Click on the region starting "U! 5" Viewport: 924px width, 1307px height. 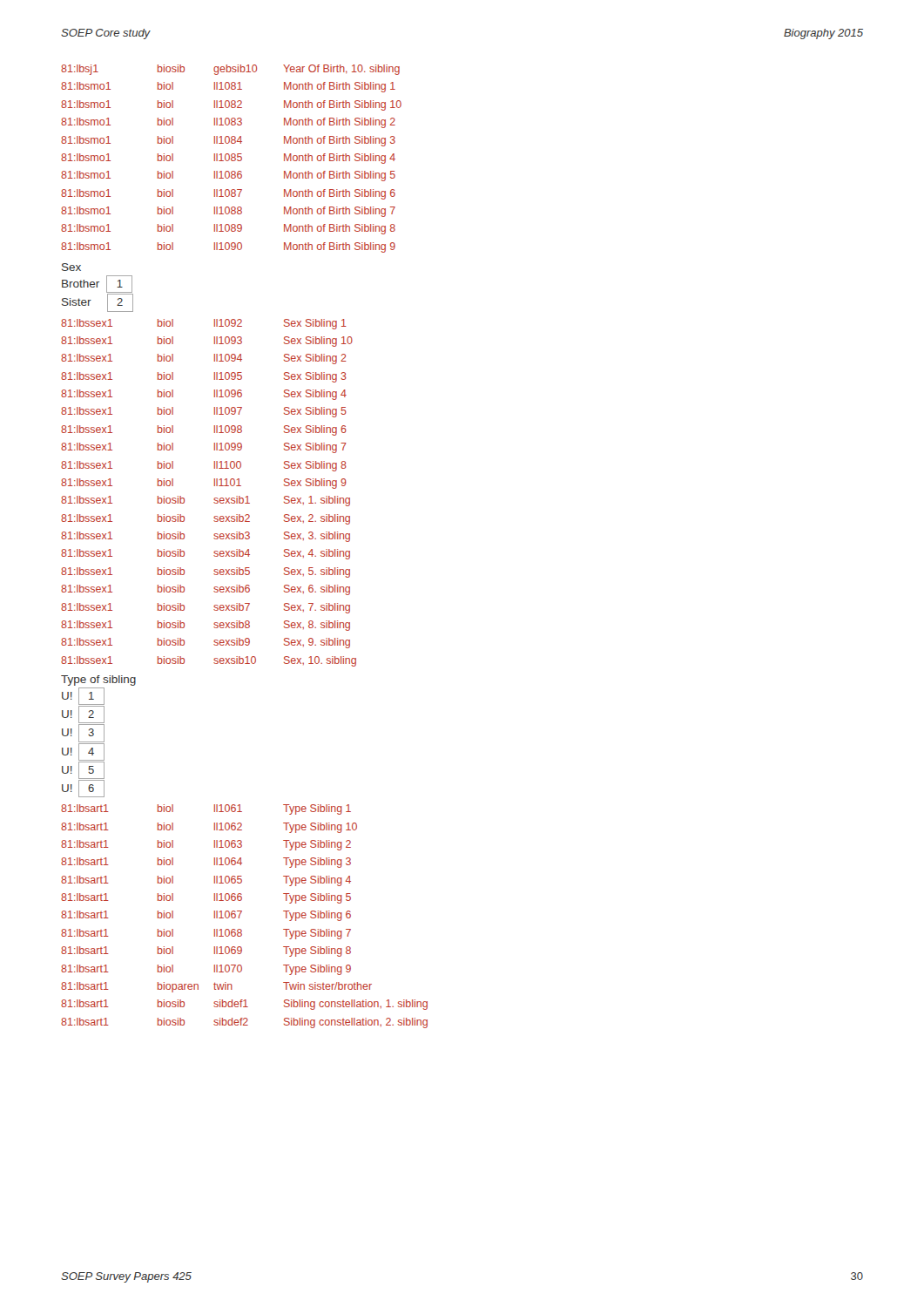coord(83,770)
